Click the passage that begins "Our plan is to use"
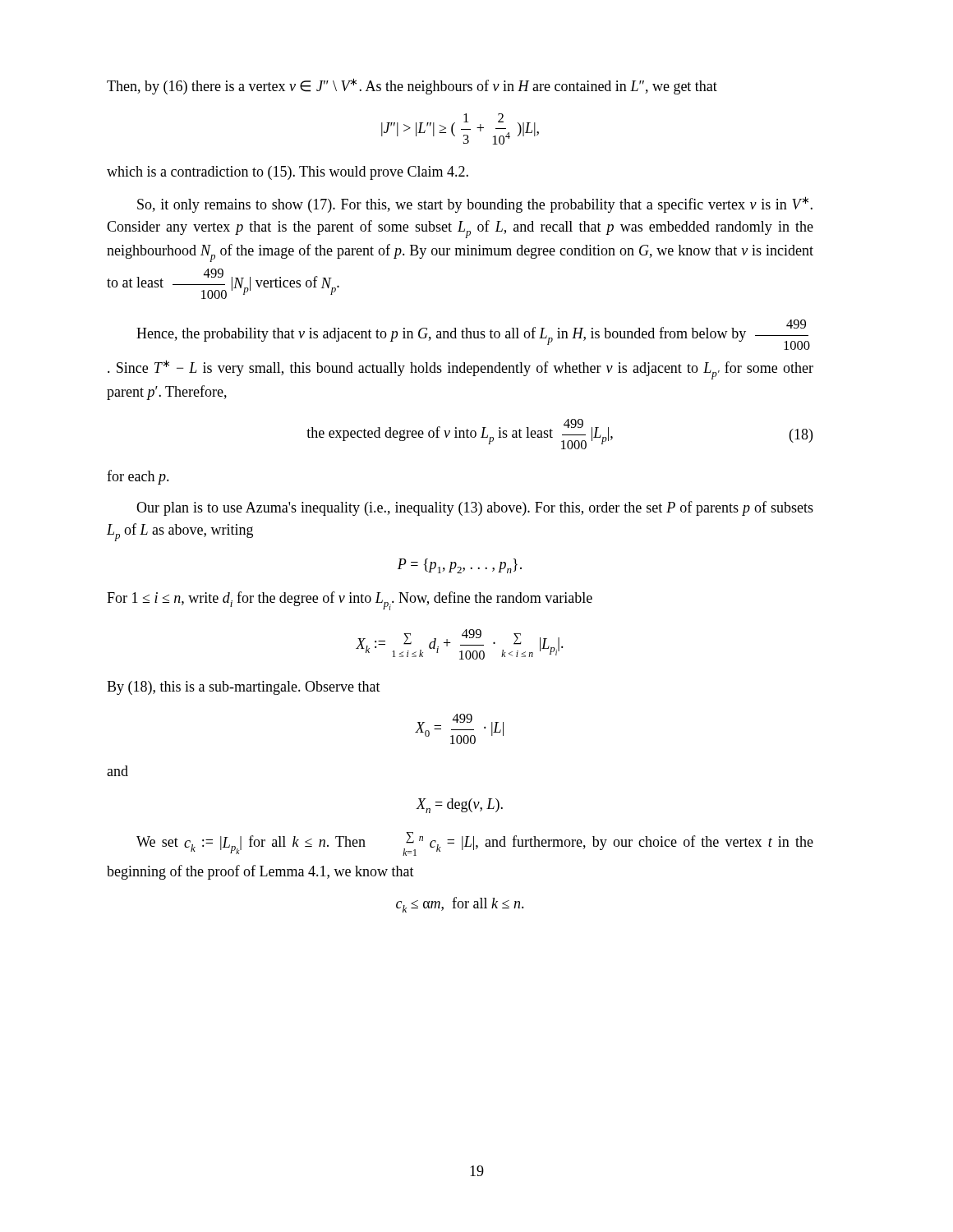 pyautogui.click(x=460, y=520)
